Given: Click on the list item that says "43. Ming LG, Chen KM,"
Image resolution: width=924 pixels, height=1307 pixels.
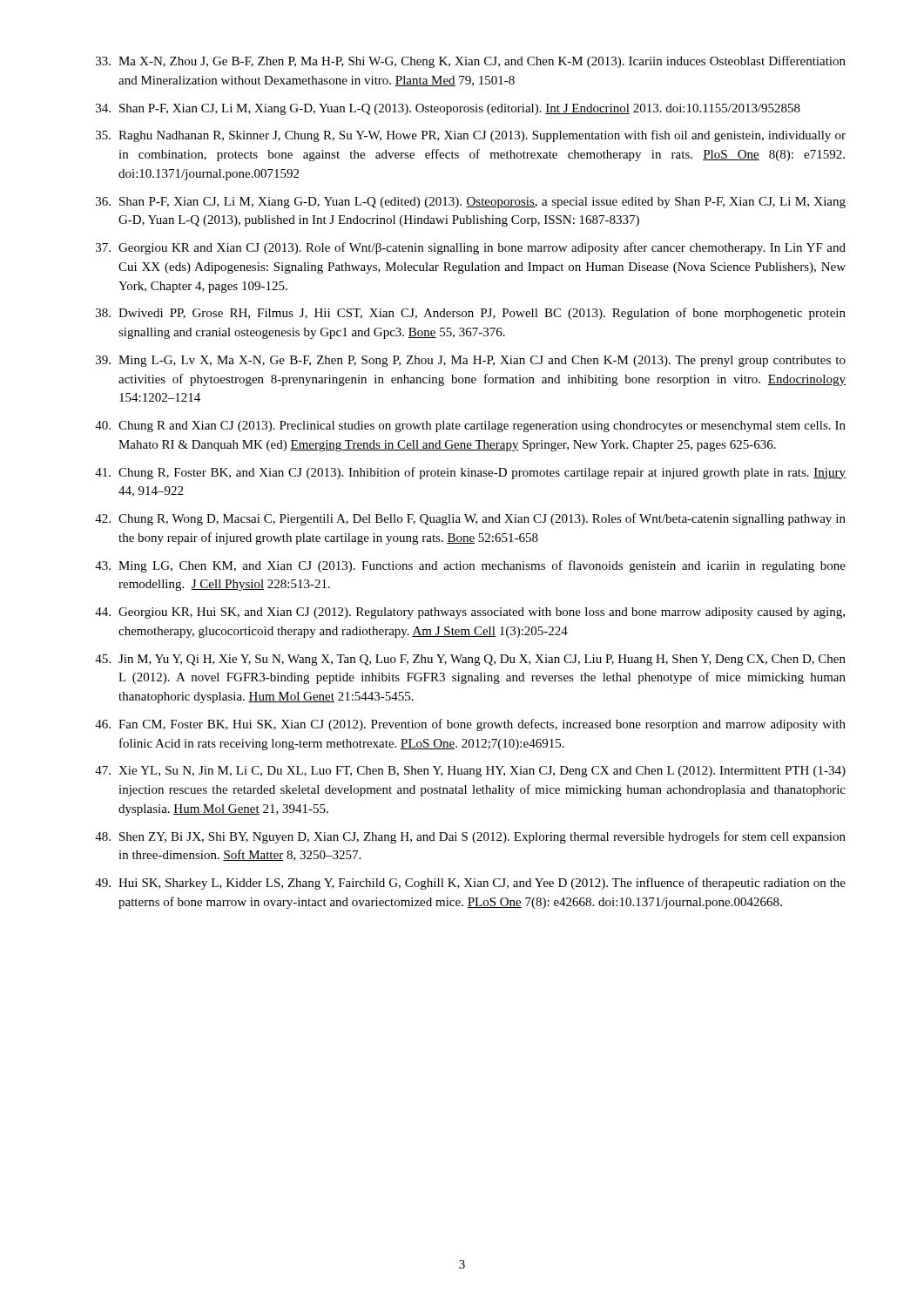Looking at the screenshot, I should click(x=462, y=575).
